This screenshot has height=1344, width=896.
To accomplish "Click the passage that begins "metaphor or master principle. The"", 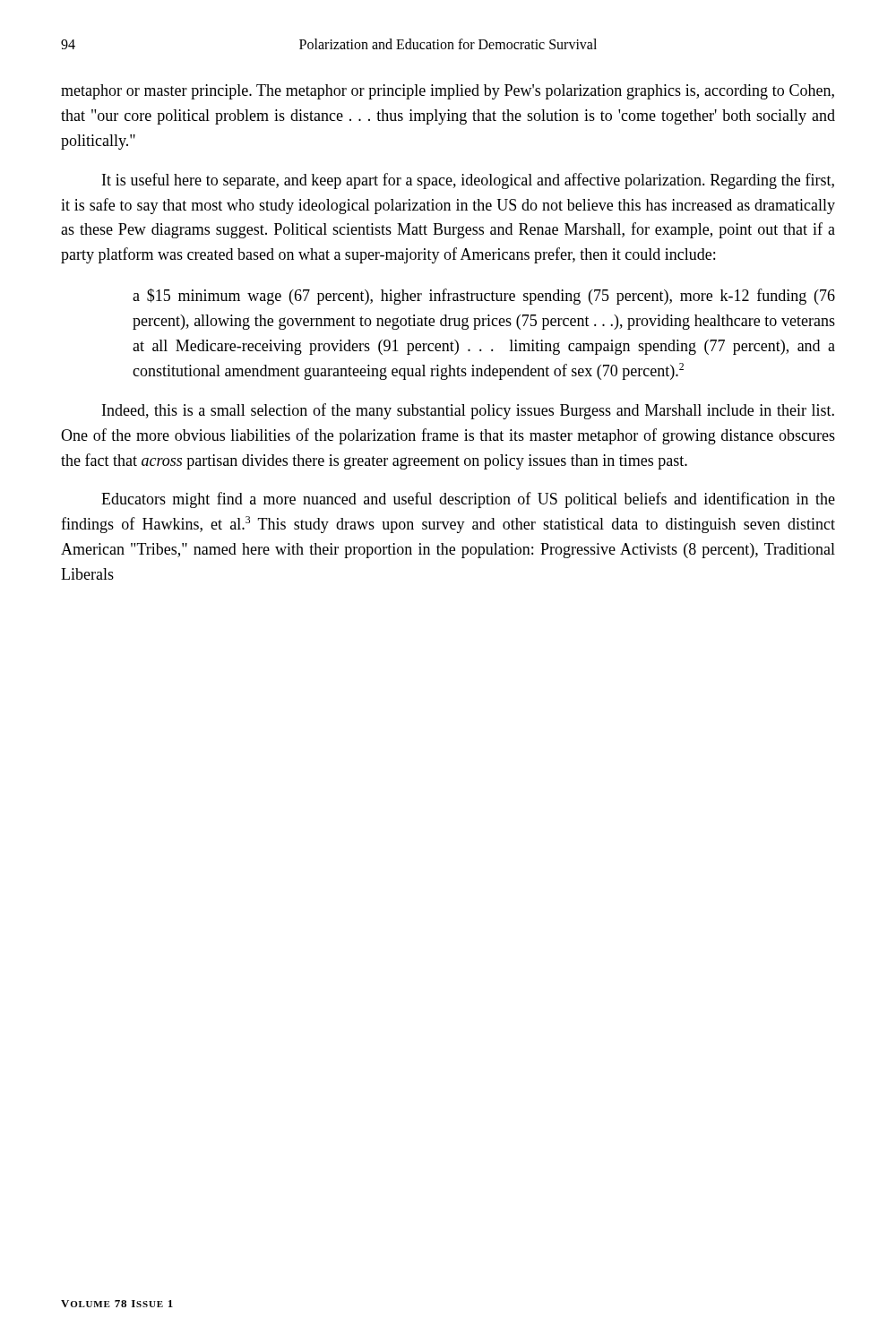I will (x=448, y=116).
